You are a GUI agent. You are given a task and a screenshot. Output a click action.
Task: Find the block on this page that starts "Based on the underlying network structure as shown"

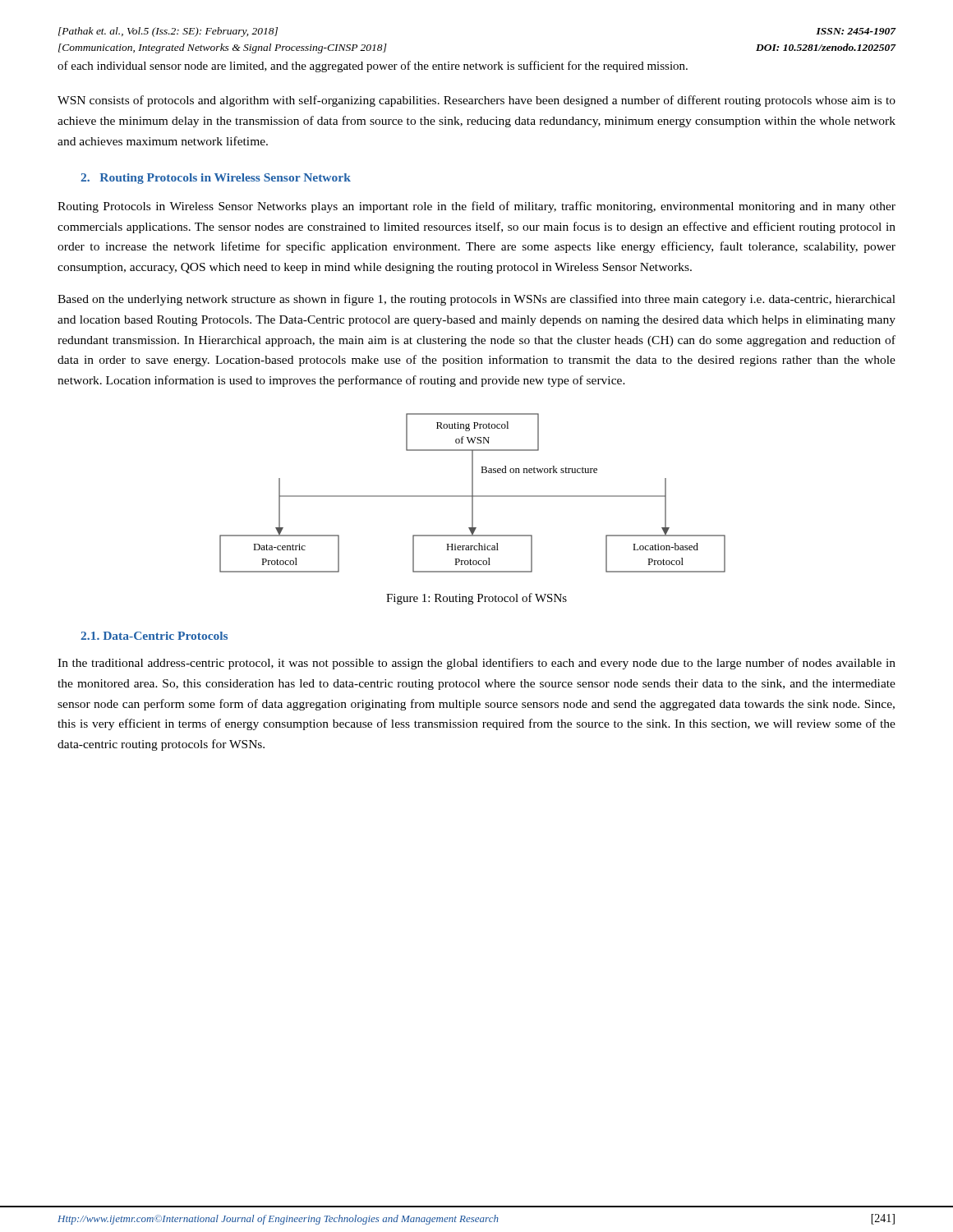(476, 339)
